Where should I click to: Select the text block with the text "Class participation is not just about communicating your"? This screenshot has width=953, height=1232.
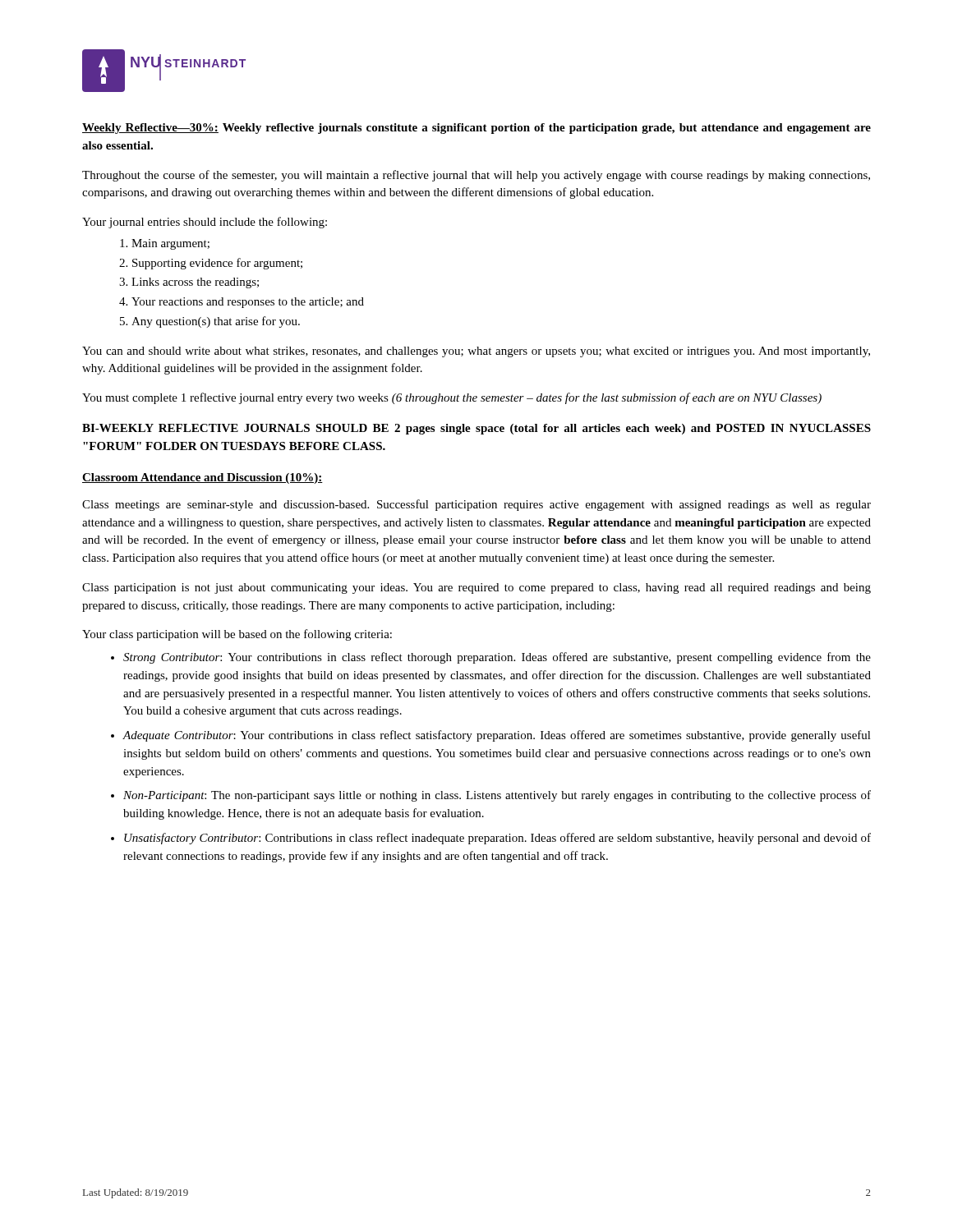coord(476,597)
